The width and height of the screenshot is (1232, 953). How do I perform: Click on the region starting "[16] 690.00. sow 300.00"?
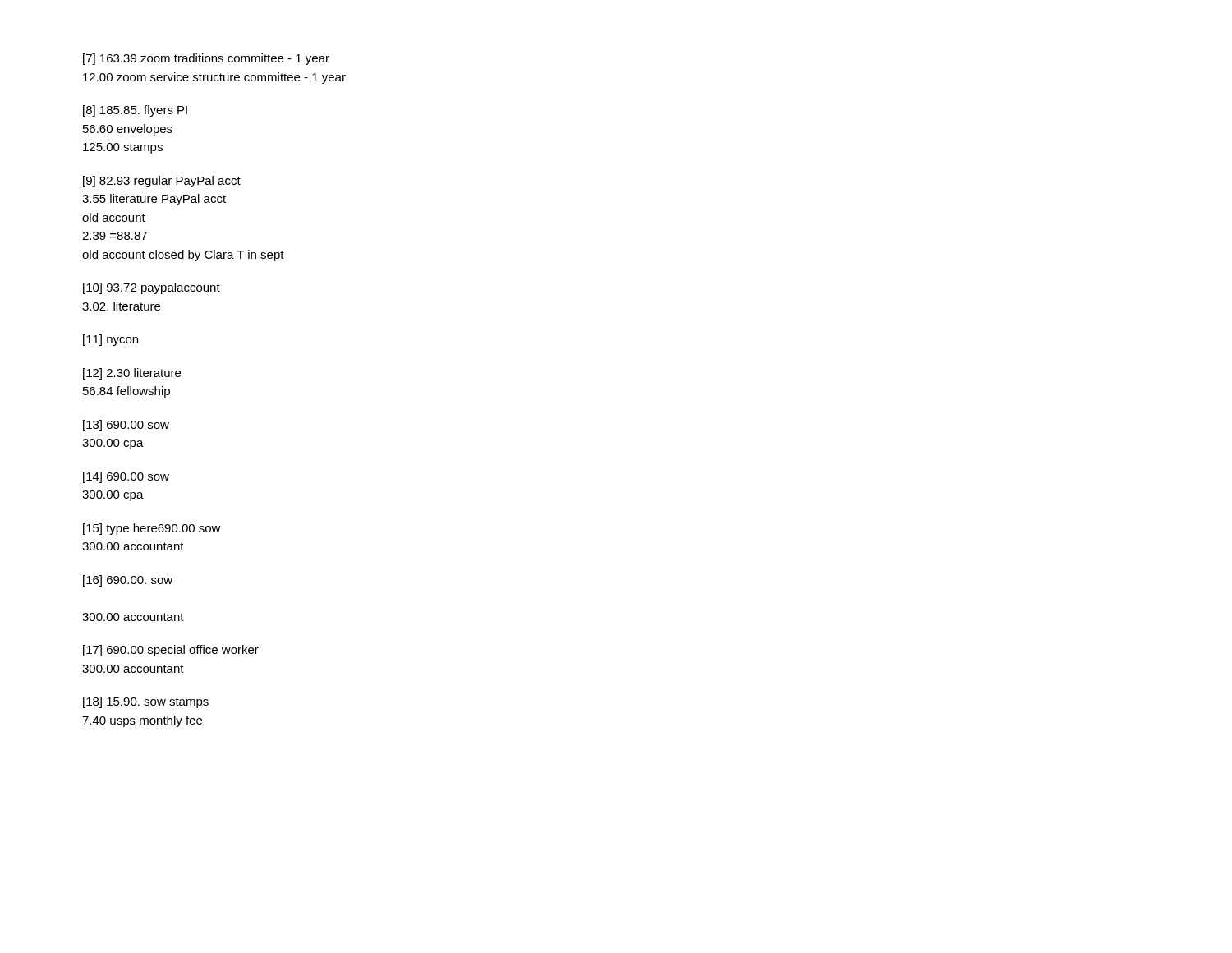[x=128, y=581]
